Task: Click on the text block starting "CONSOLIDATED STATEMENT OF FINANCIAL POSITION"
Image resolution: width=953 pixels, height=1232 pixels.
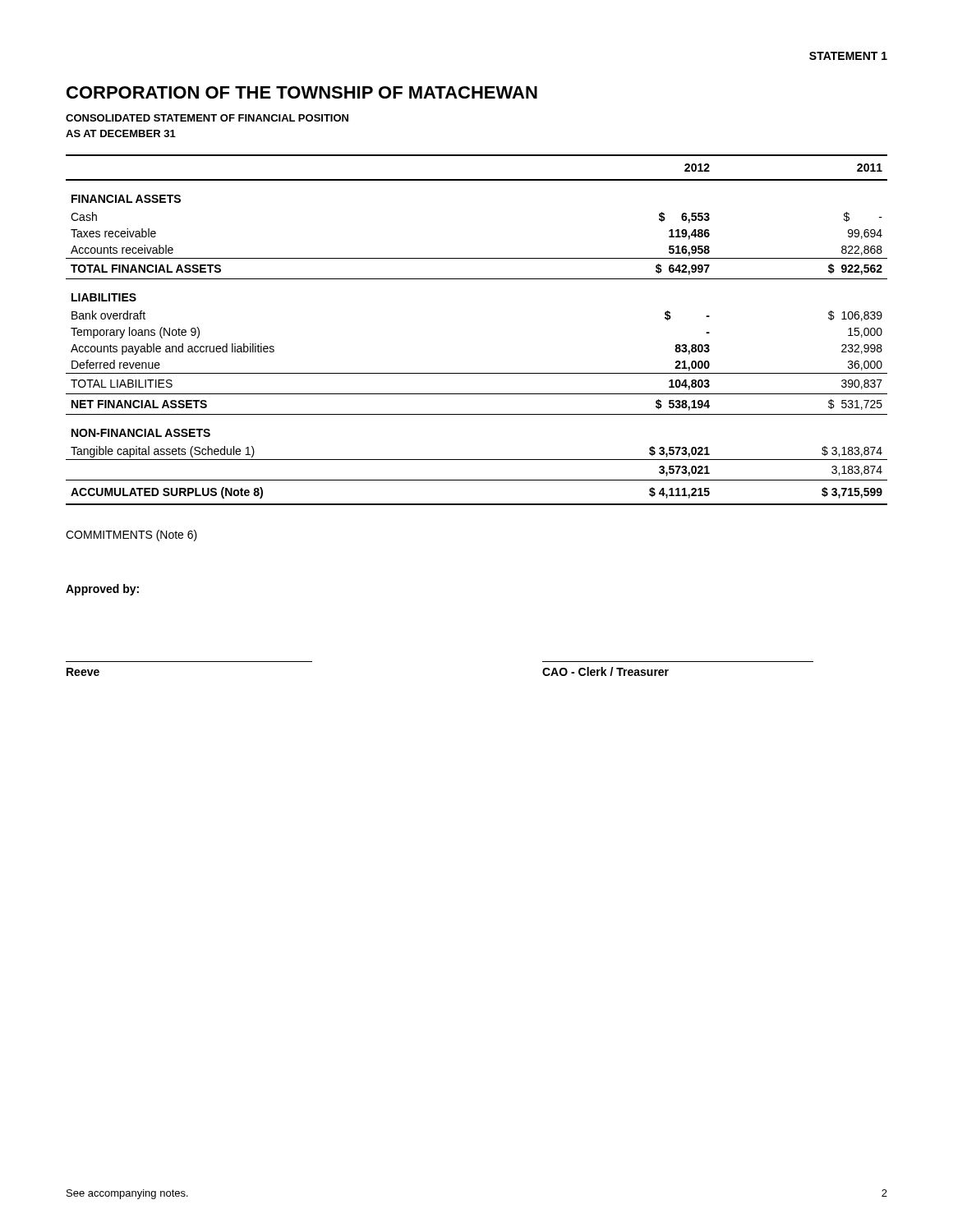Action: tap(207, 118)
